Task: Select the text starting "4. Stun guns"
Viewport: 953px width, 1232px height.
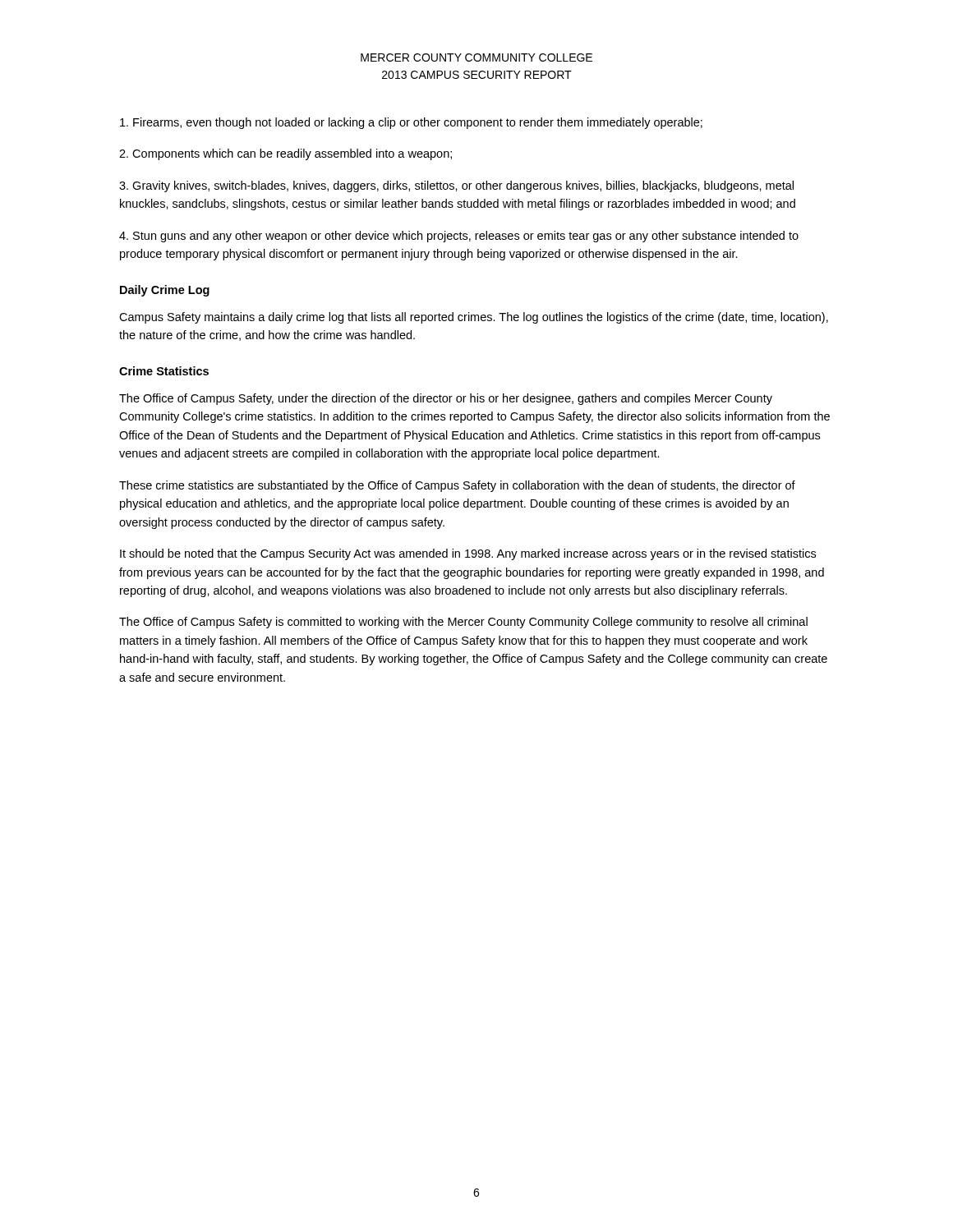Action: 459,245
